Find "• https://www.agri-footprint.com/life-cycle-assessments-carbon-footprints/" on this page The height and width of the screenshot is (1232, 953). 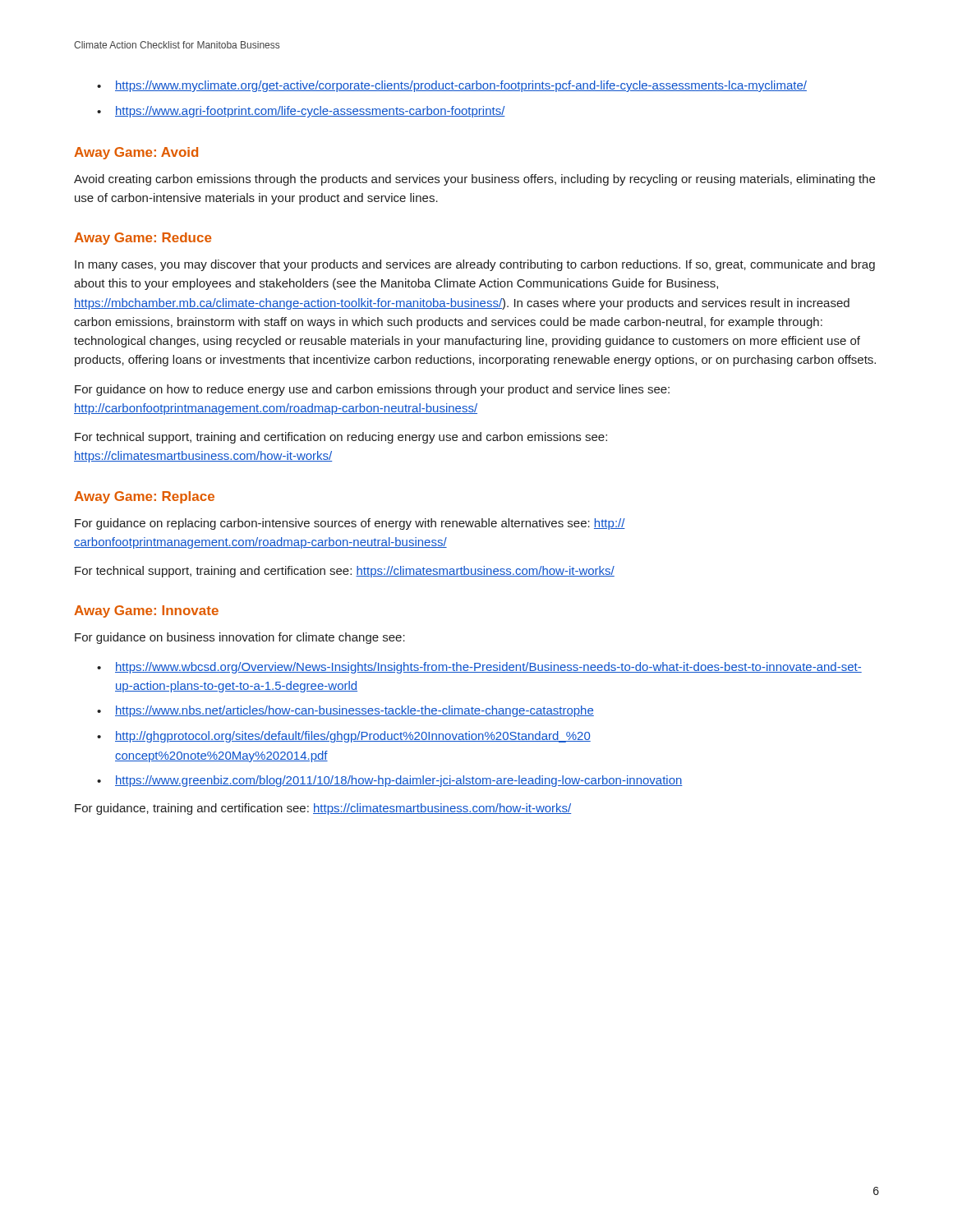301,111
